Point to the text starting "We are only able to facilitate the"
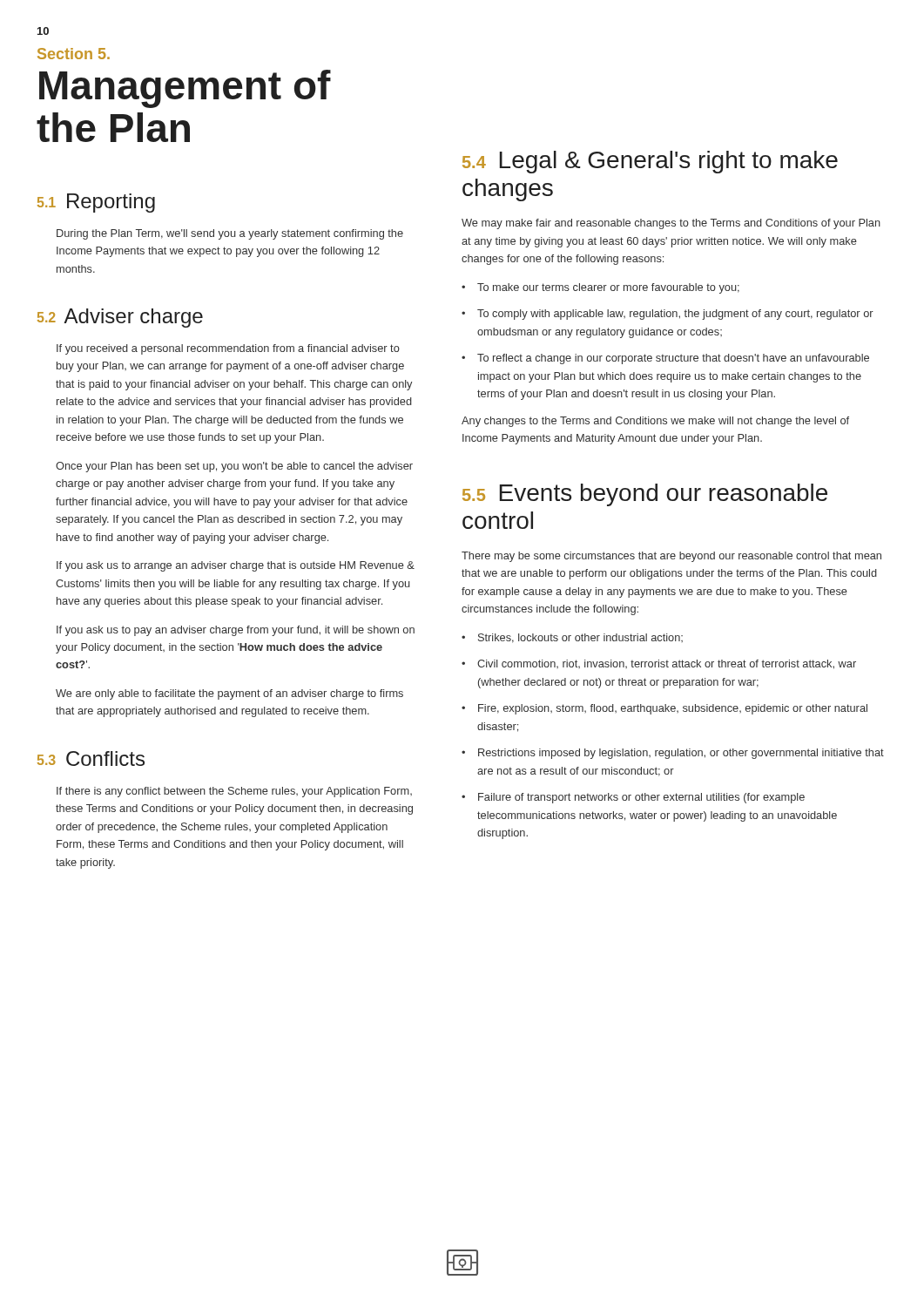 [230, 702]
